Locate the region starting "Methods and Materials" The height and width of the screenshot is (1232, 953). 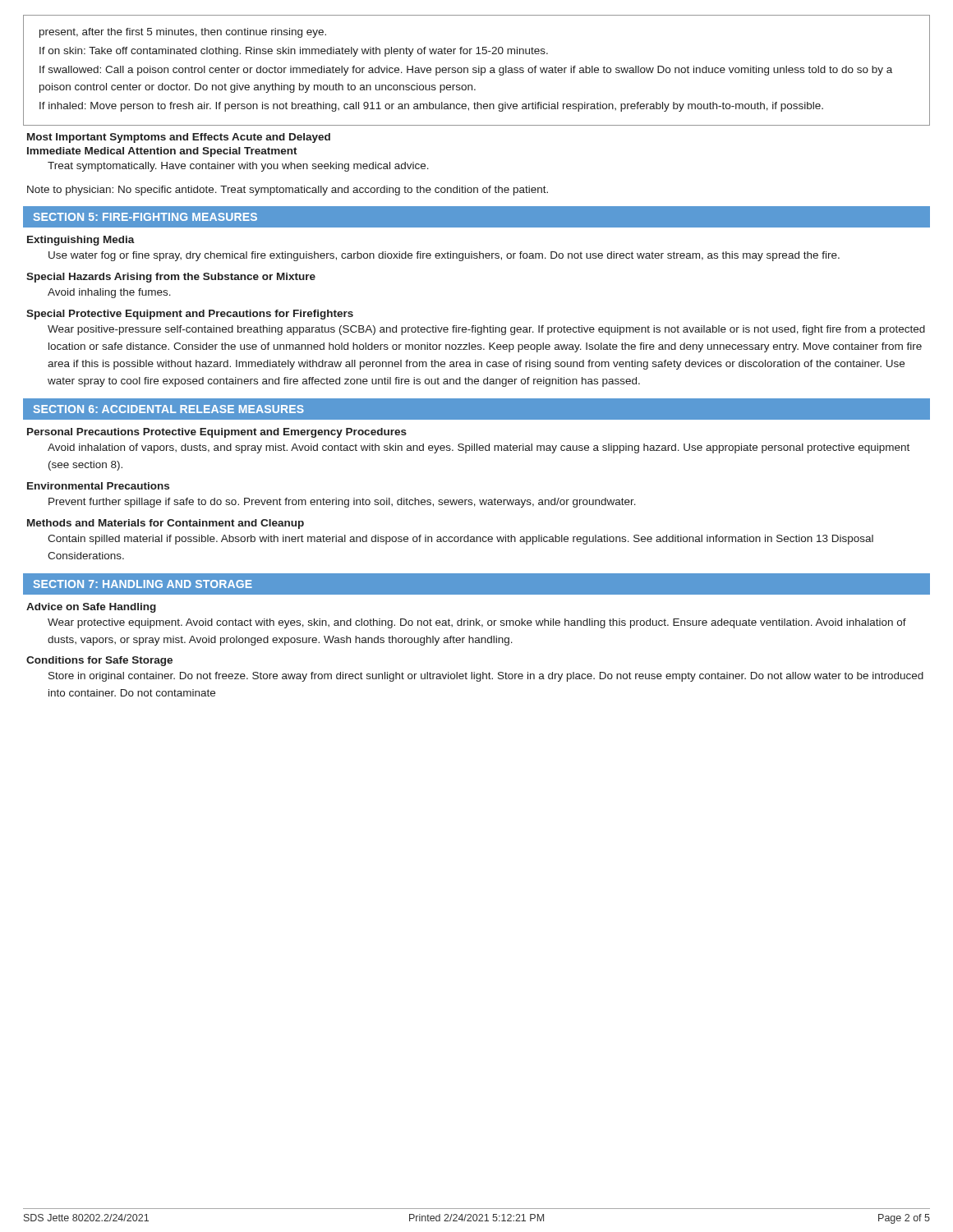click(x=165, y=523)
